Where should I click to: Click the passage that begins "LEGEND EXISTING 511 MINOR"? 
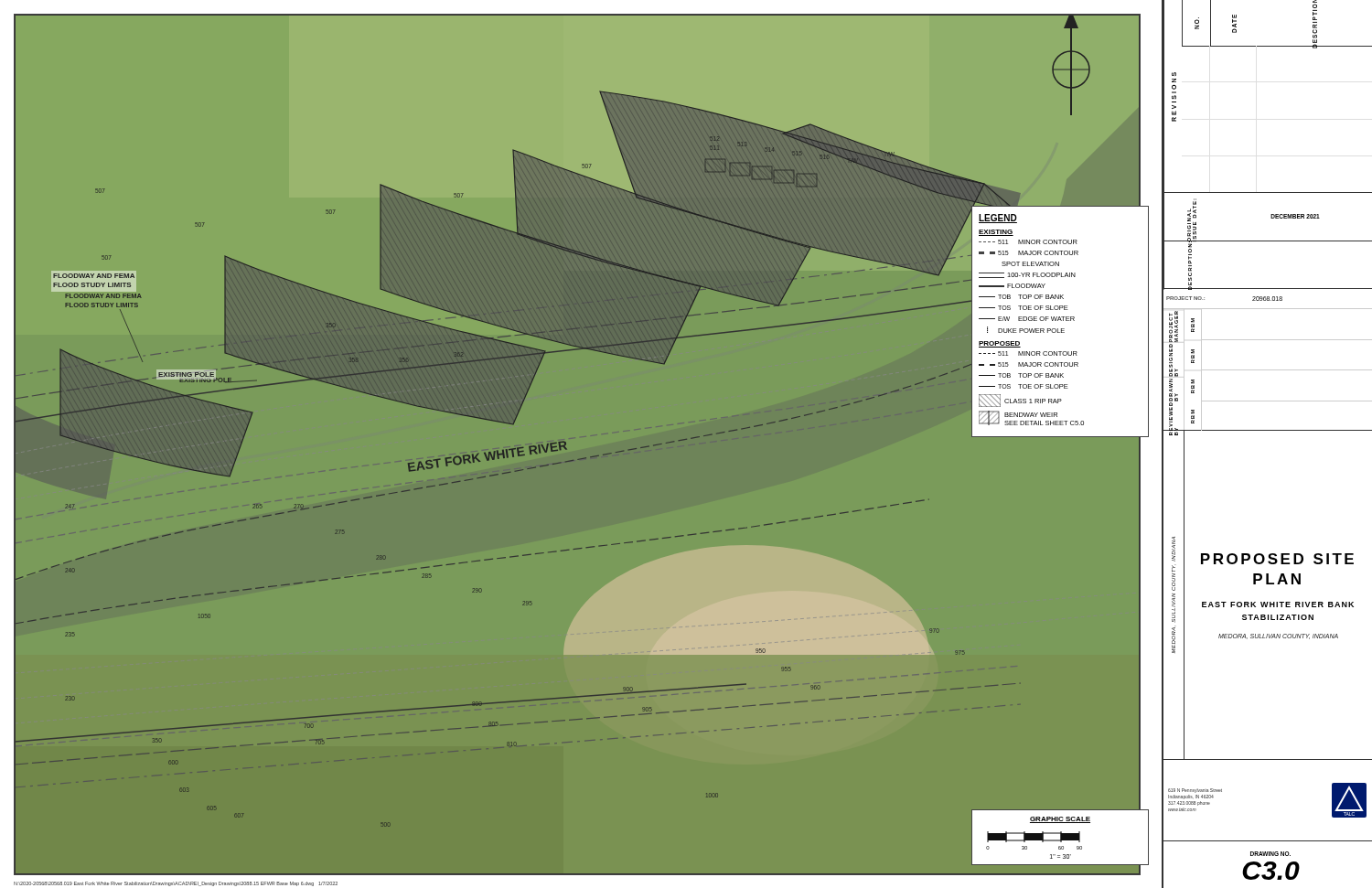(1060, 320)
